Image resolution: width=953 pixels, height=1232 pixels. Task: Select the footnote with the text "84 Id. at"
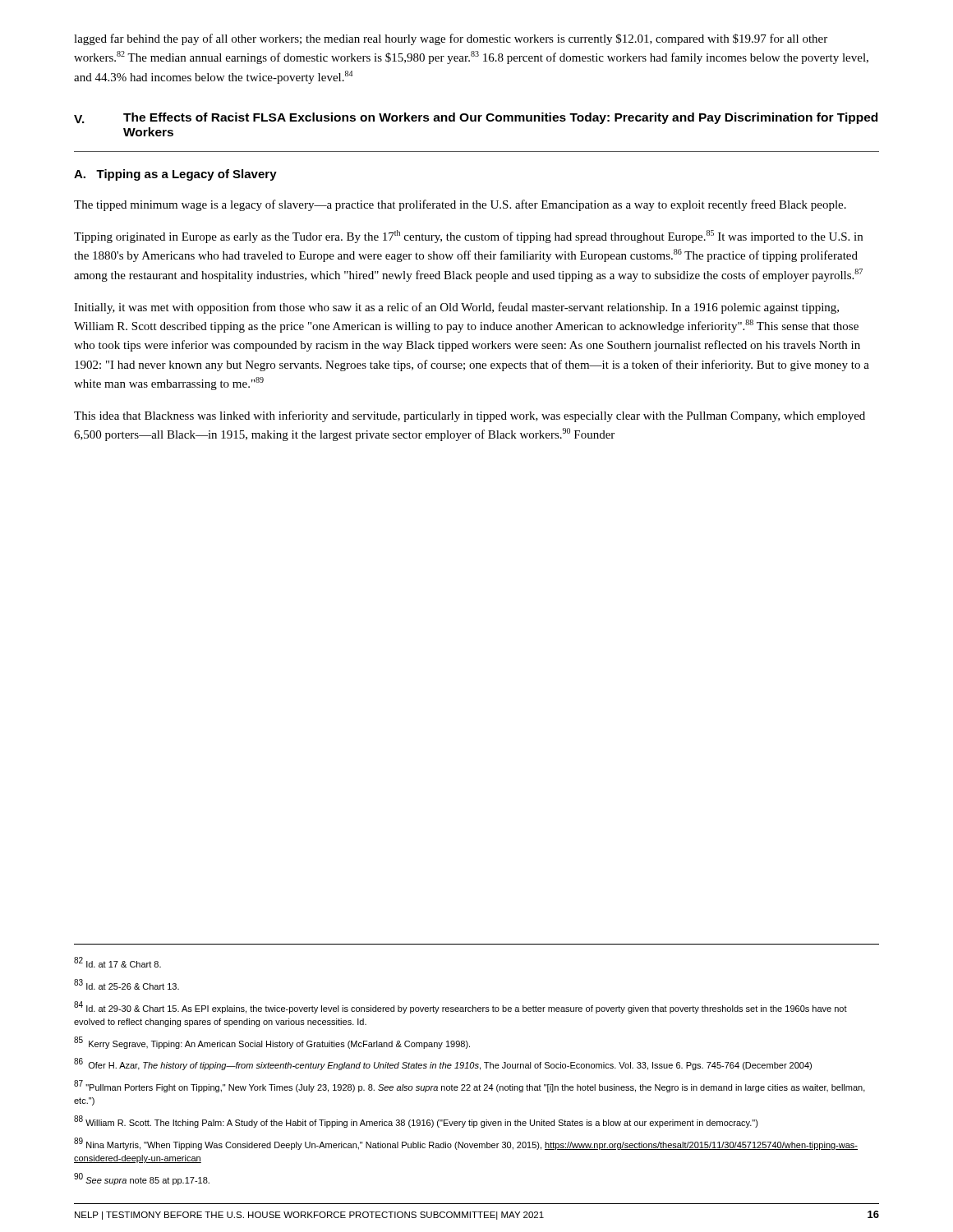[476, 1016]
